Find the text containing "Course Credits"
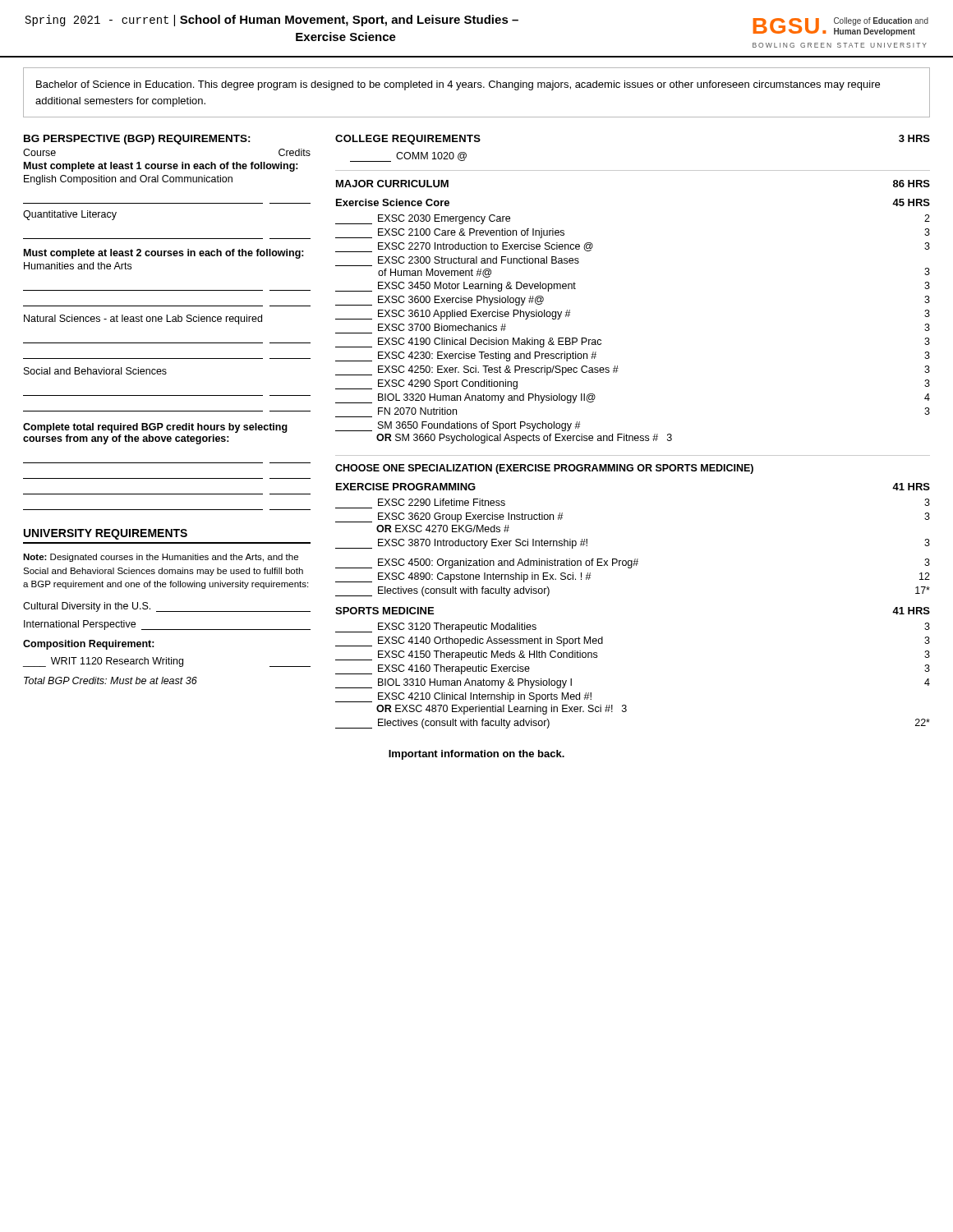Screen dimensions: 1232x953 click(x=167, y=153)
